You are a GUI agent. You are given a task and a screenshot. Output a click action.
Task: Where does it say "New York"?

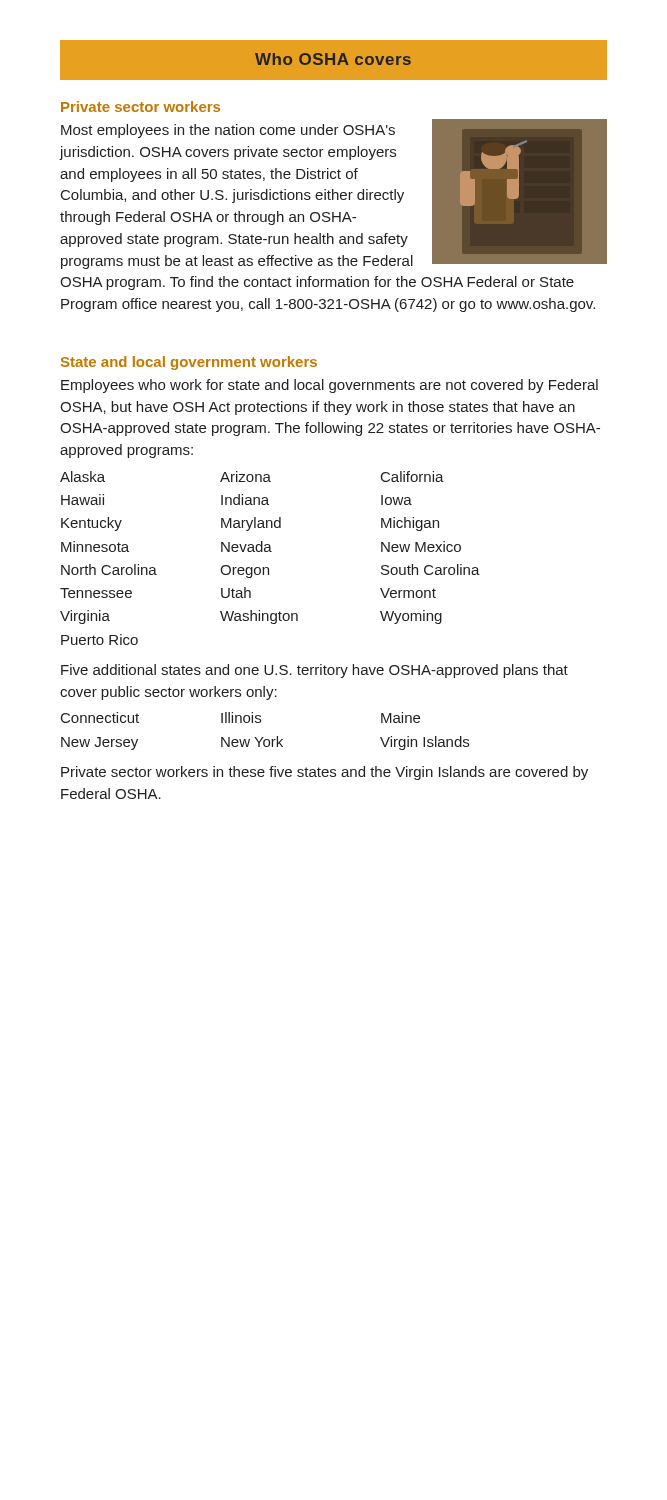(x=252, y=741)
